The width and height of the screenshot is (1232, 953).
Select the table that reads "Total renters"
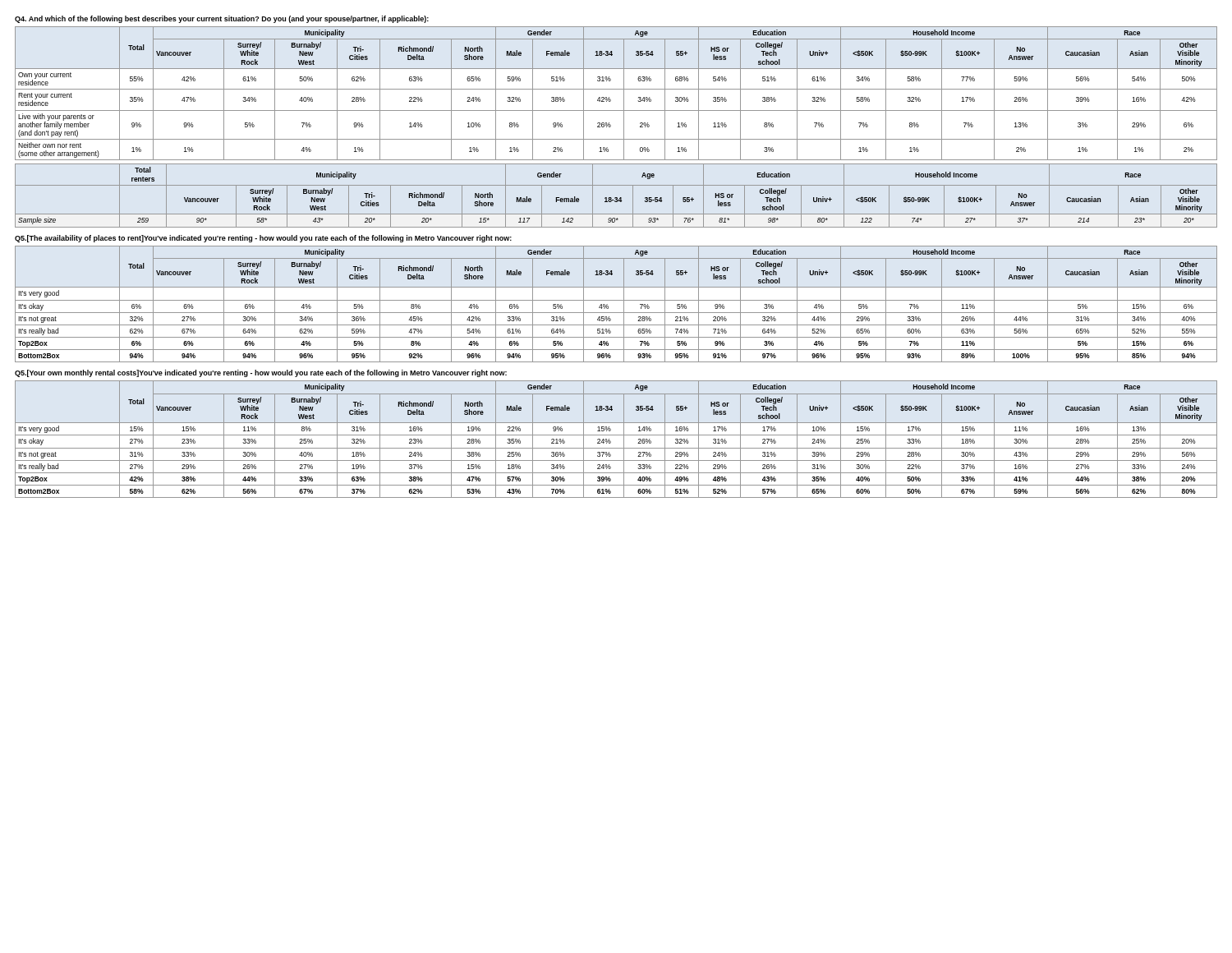[x=616, y=196]
